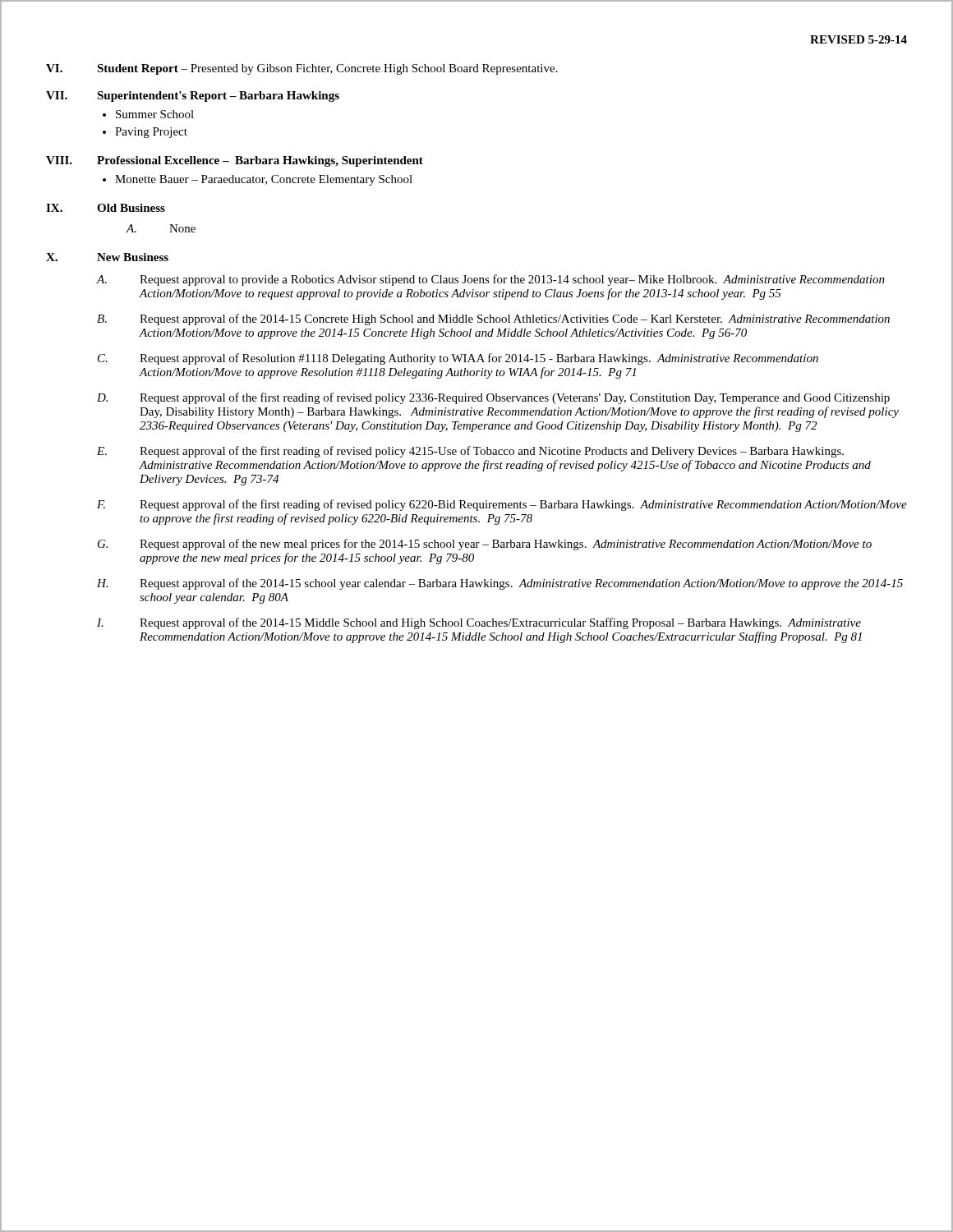The width and height of the screenshot is (953, 1232).
Task: Select the text block starting "X. New Business"
Action: coord(107,257)
